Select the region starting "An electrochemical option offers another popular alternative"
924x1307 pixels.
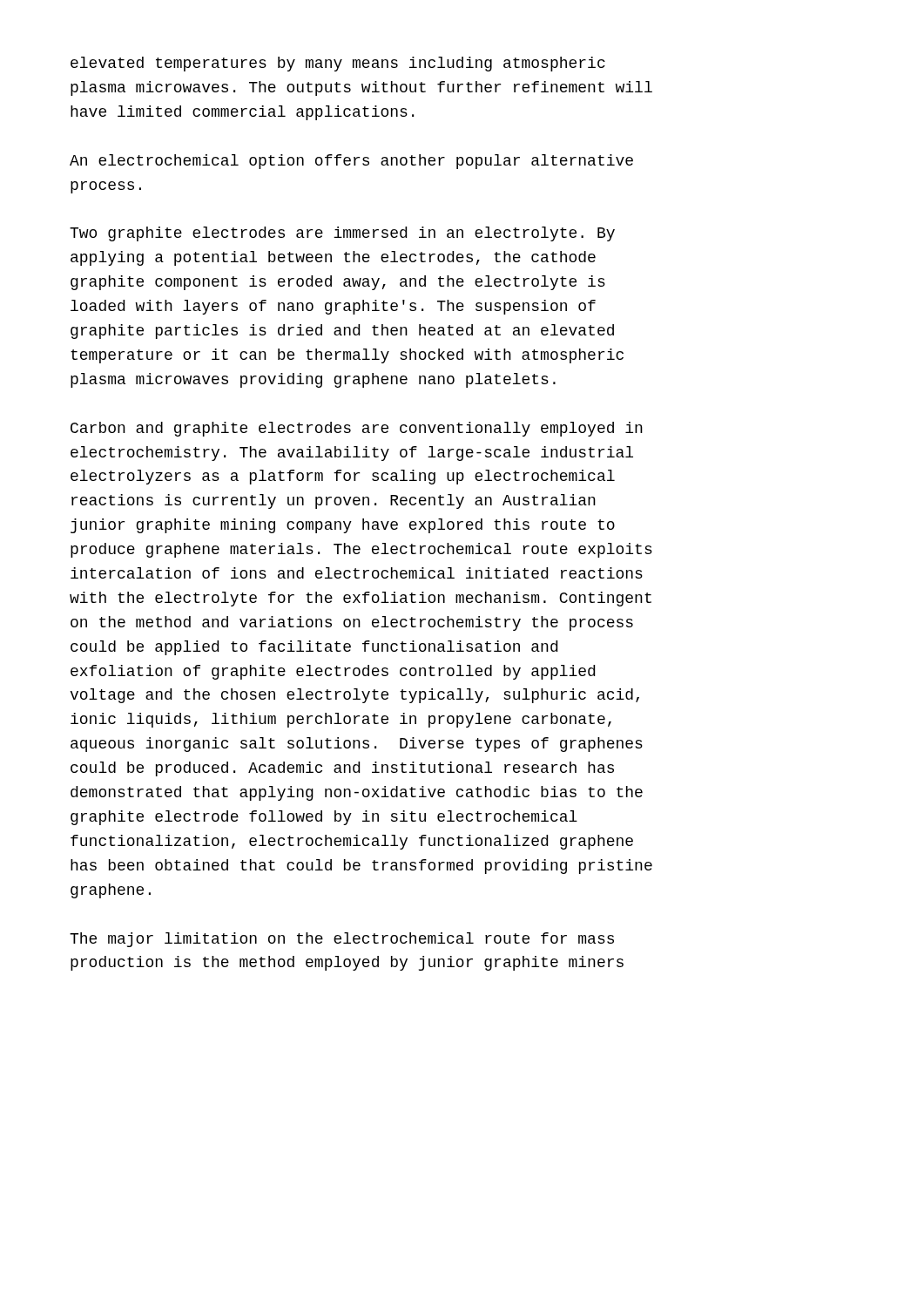click(x=352, y=173)
